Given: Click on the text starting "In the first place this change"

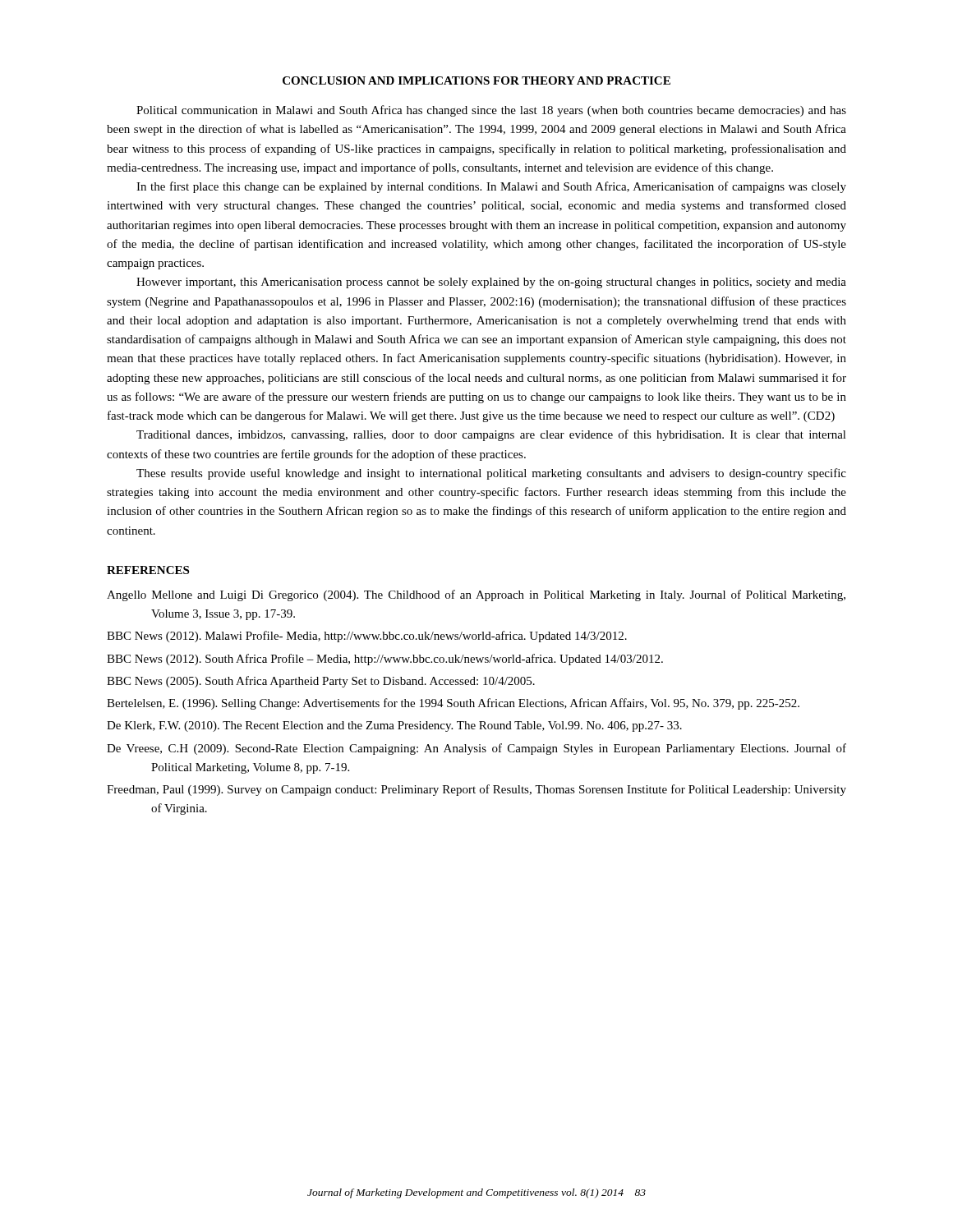Looking at the screenshot, I should click(476, 225).
